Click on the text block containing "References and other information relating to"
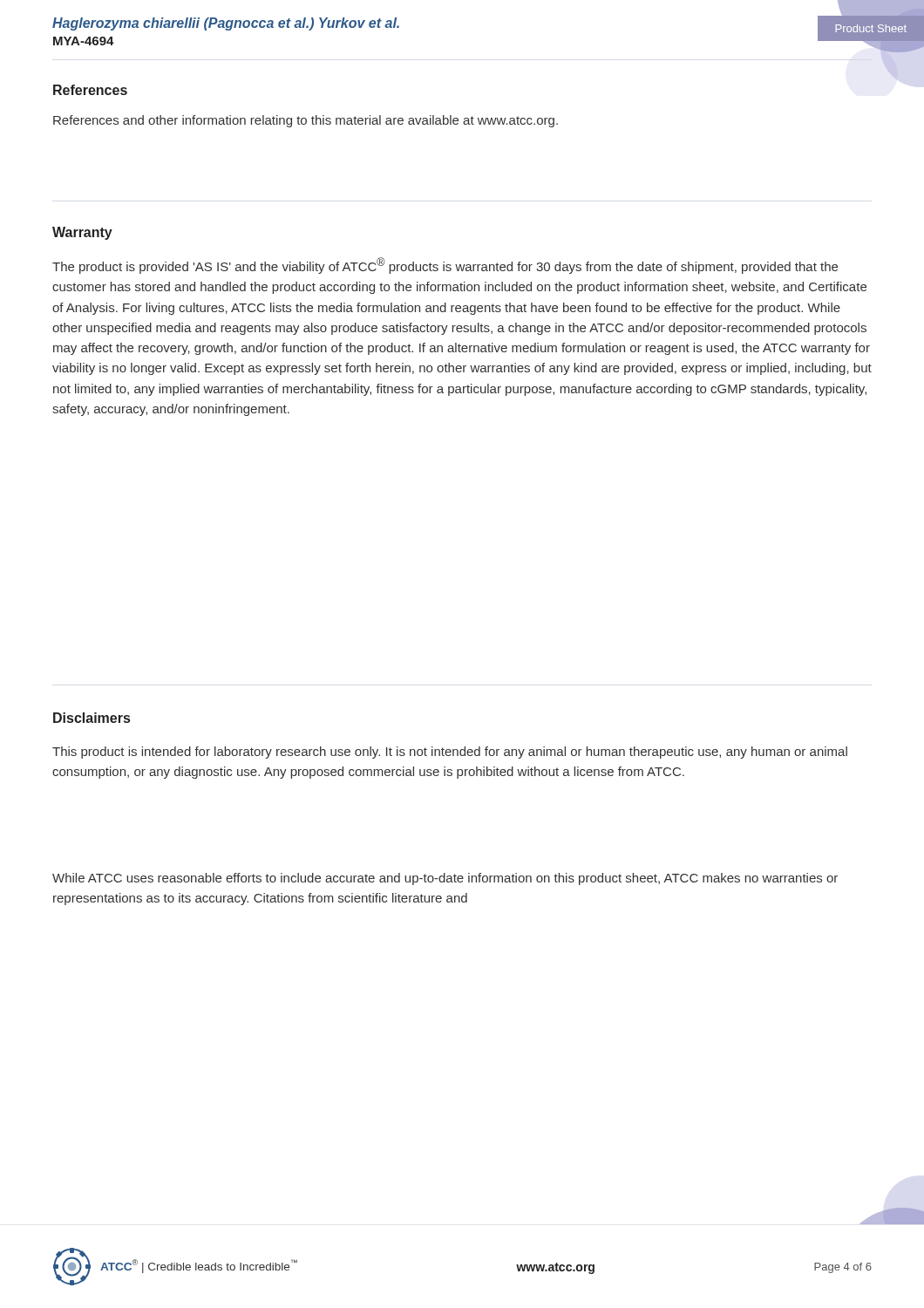 pyautogui.click(x=306, y=120)
